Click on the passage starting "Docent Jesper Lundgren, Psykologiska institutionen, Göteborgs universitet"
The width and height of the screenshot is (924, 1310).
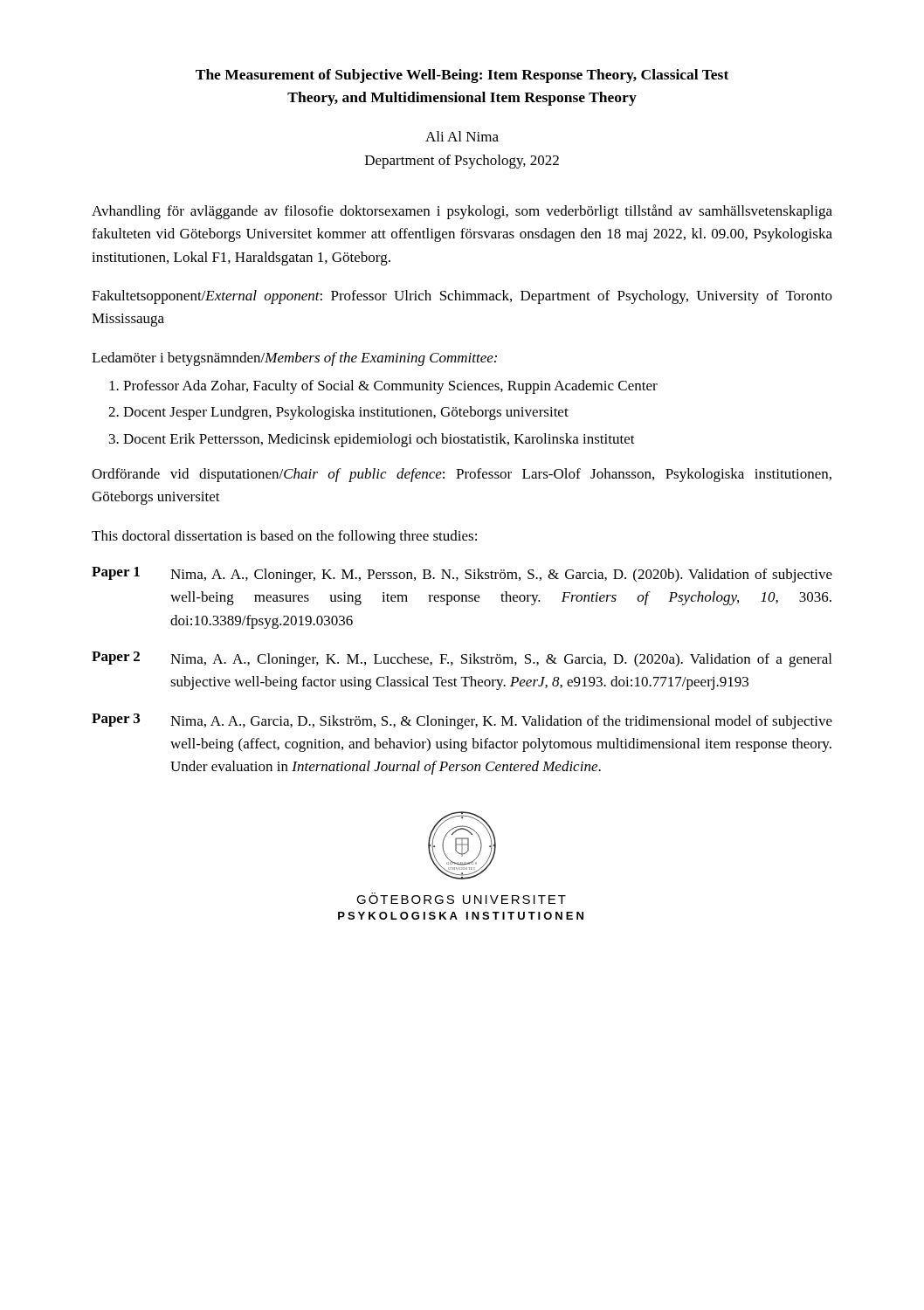click(346, 412)
